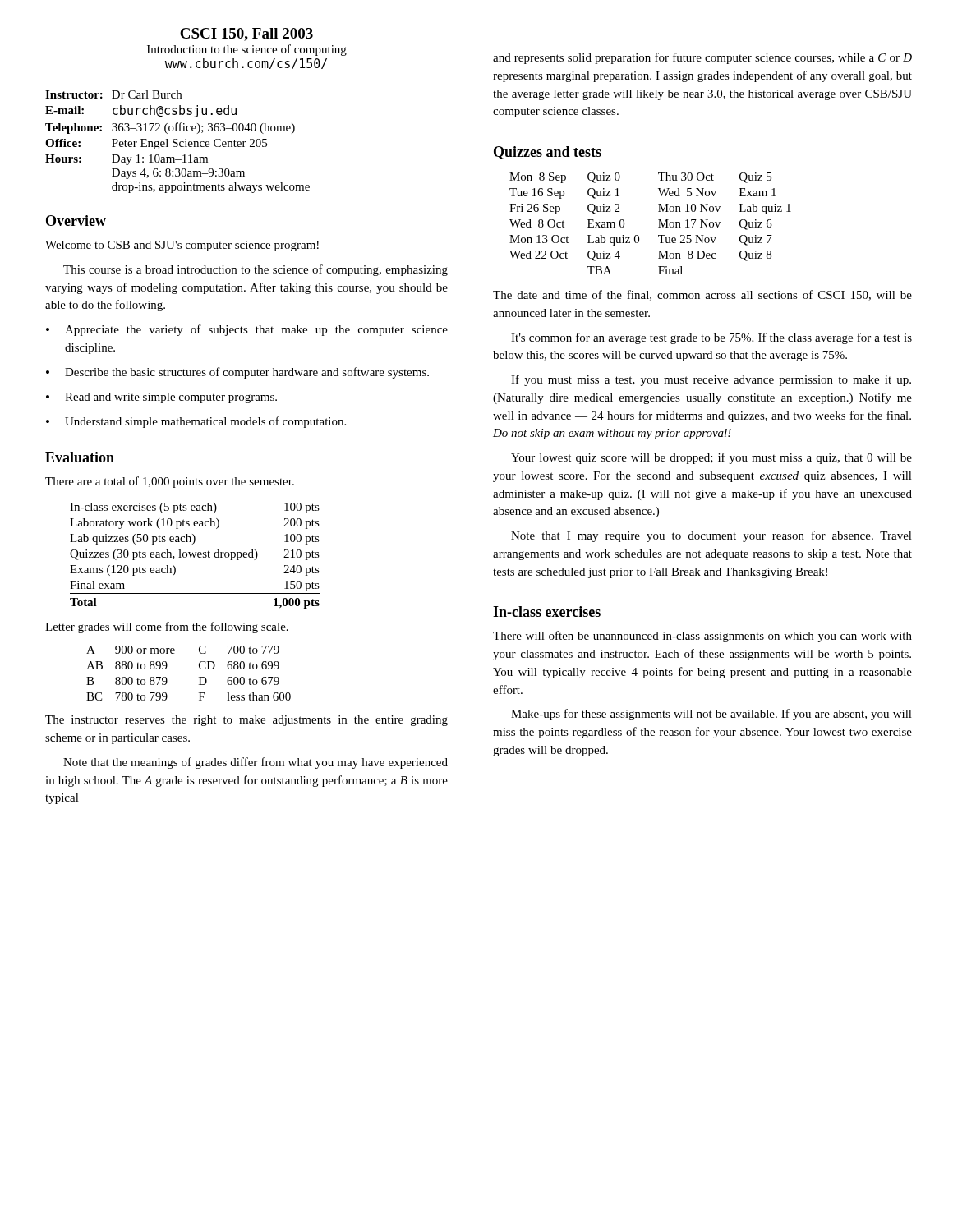Image resolution: width=953 pixels, height=1232 pixels.
Task: Find "•Understand simple mathematical models of computation." on this page
Action: point(196,422)
